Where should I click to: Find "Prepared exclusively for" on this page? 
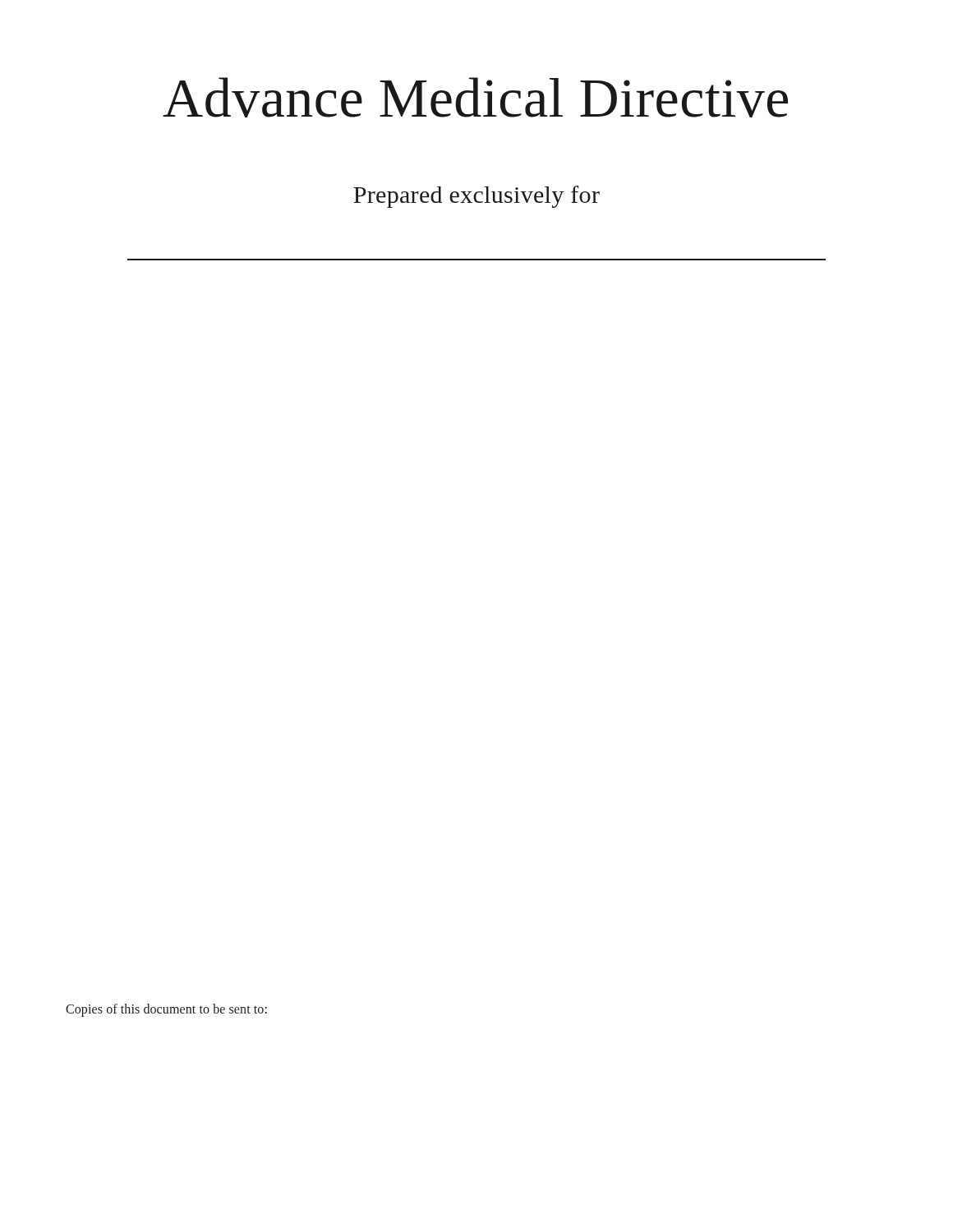[476, 194]
